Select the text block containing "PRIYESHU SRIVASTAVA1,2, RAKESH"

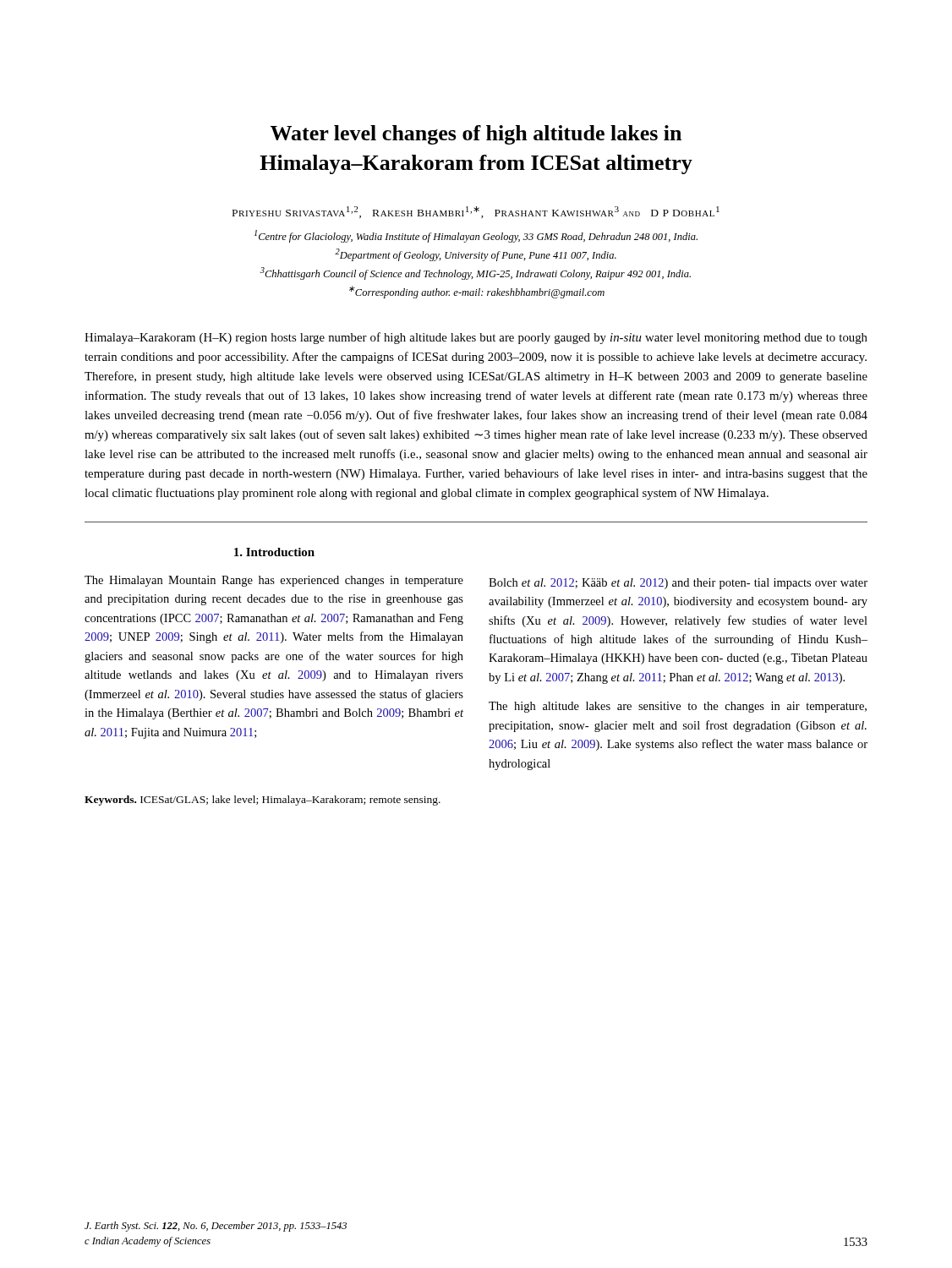(x=476, y=211)
